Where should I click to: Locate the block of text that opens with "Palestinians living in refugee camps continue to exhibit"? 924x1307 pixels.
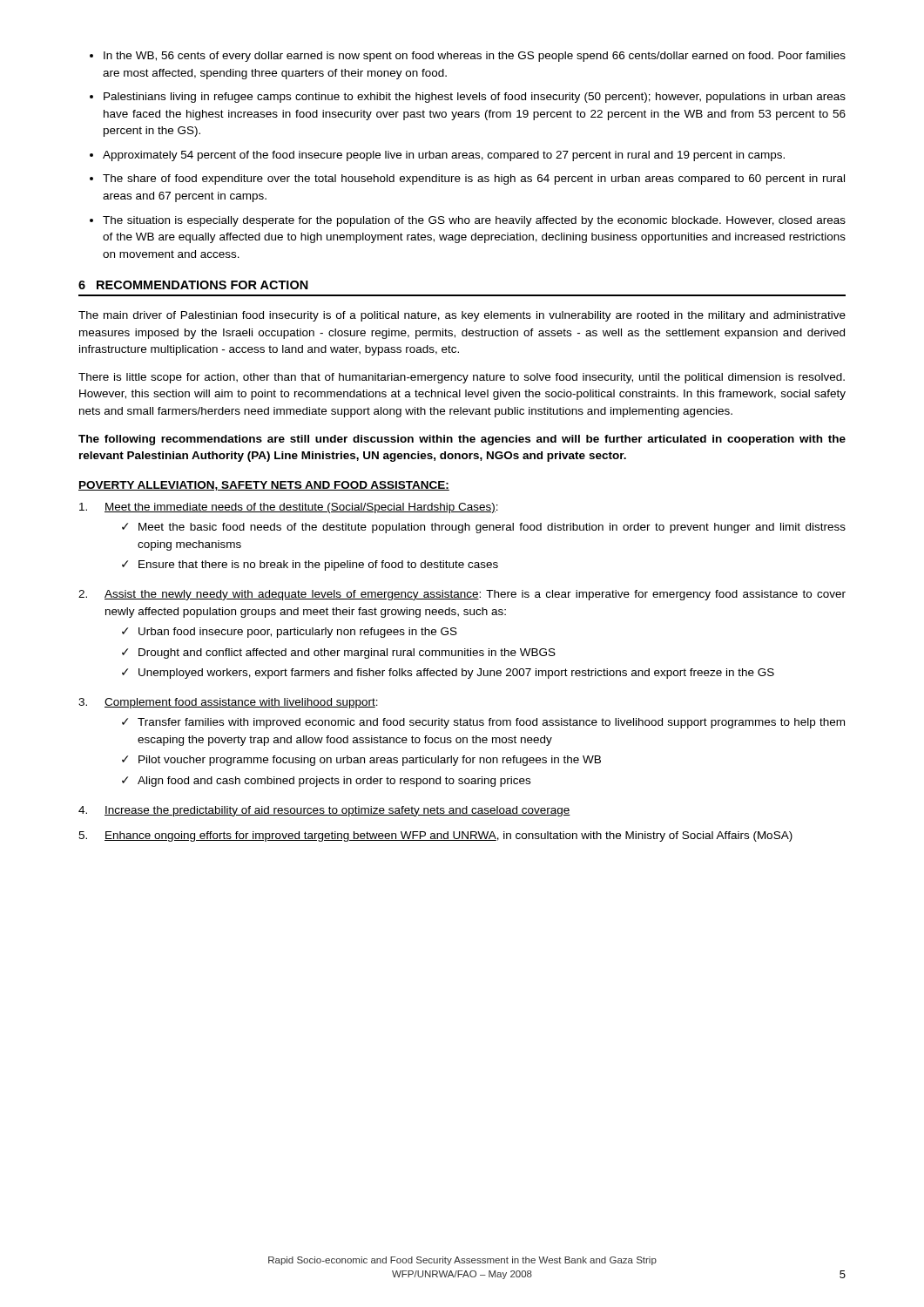point(474,113)
